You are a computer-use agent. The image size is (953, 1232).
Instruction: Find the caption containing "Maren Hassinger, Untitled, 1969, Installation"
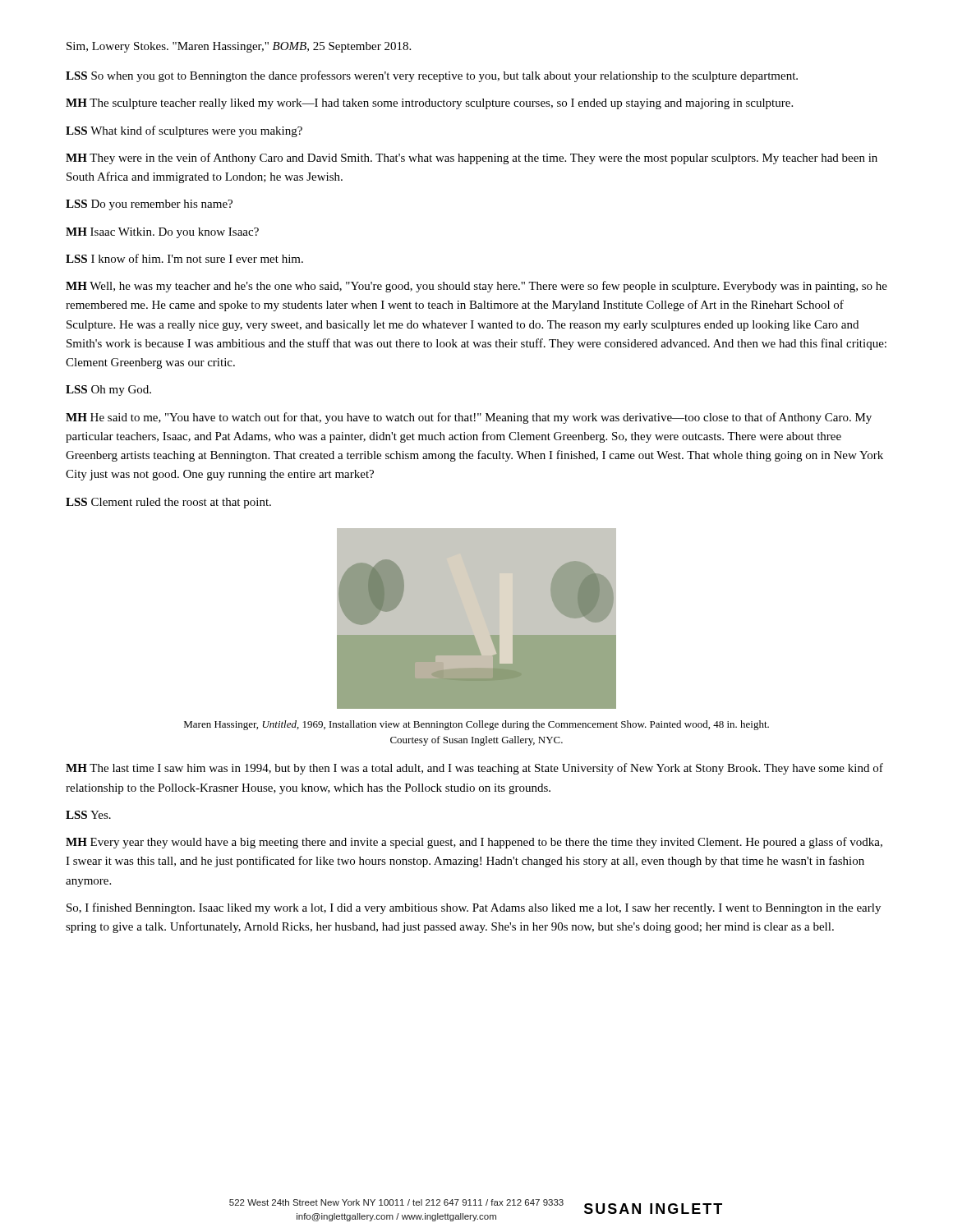(x=476, y=732)
